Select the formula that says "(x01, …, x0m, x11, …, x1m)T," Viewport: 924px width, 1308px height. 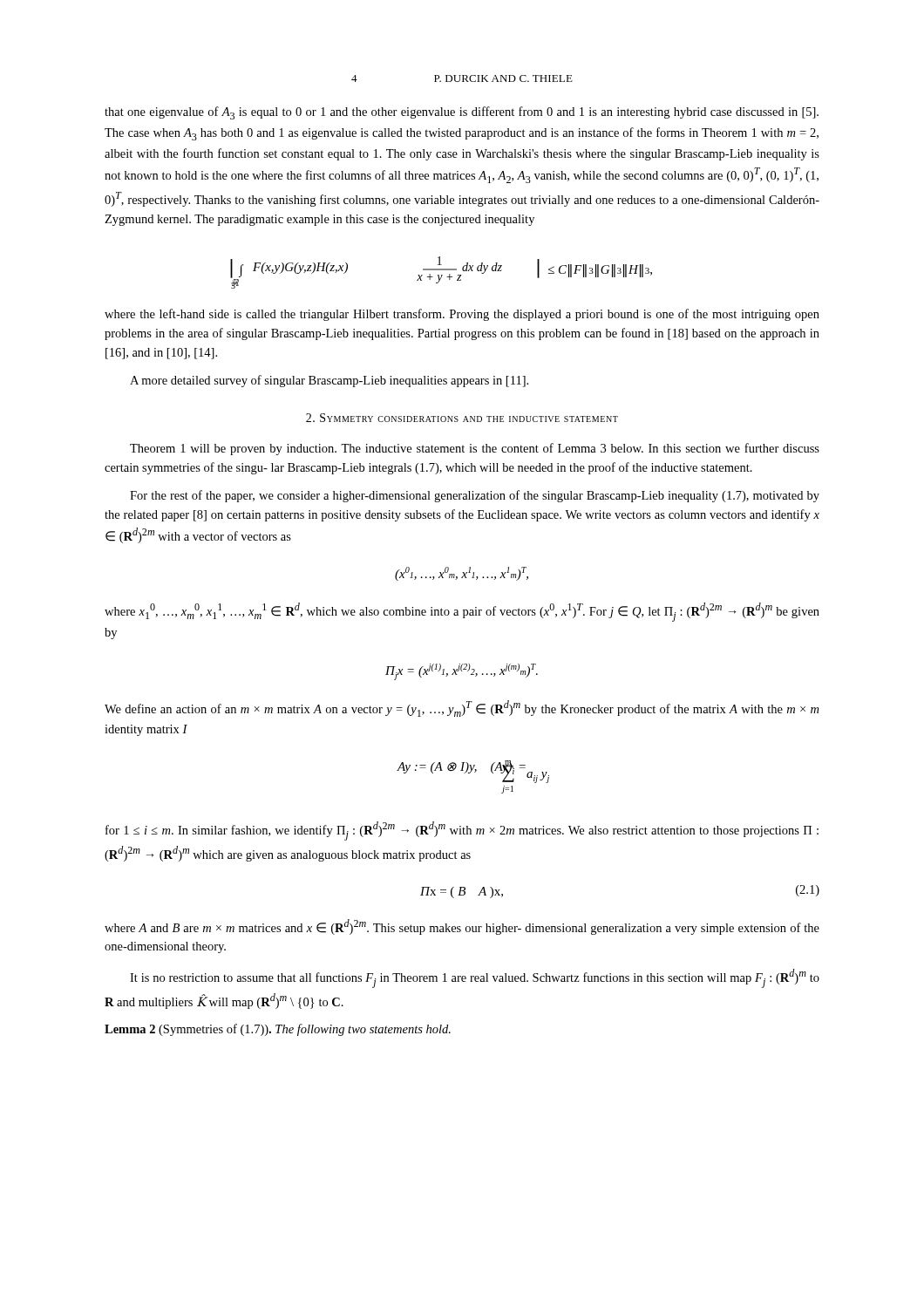(x=462, y=573)
